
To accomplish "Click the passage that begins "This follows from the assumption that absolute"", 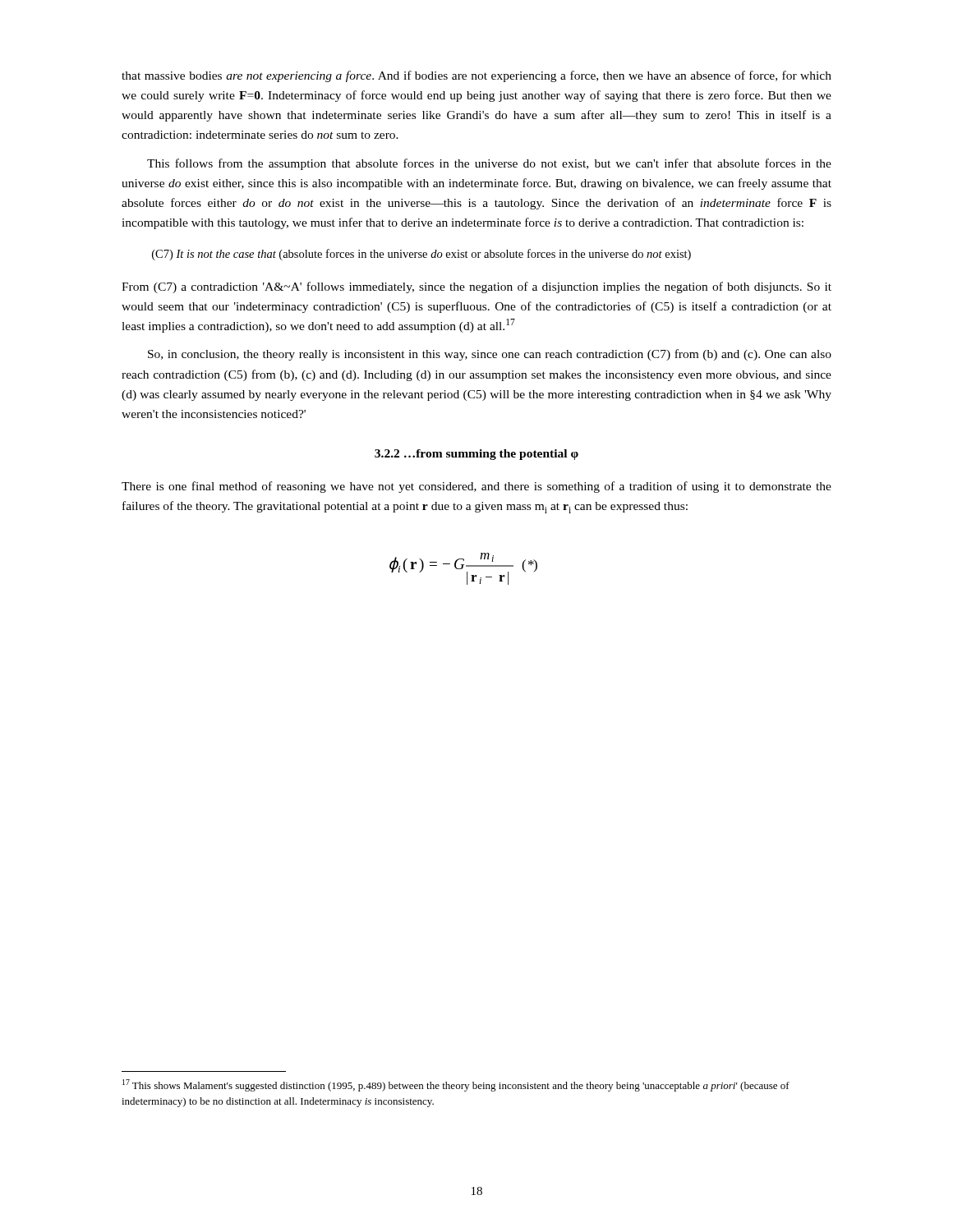I will click(476, 193).
